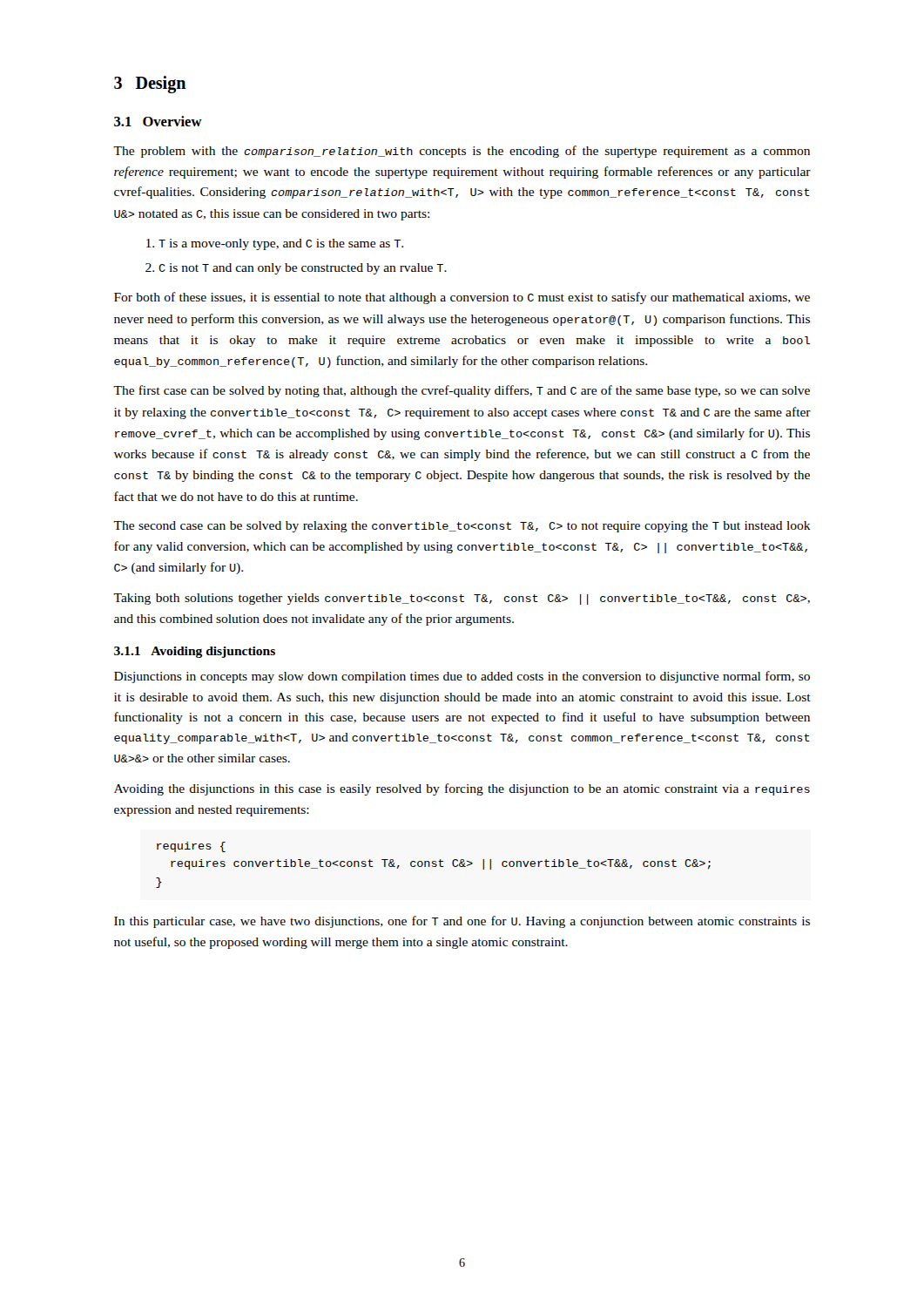Click on the list item that reads "2. C is not T"

(296, 268)
